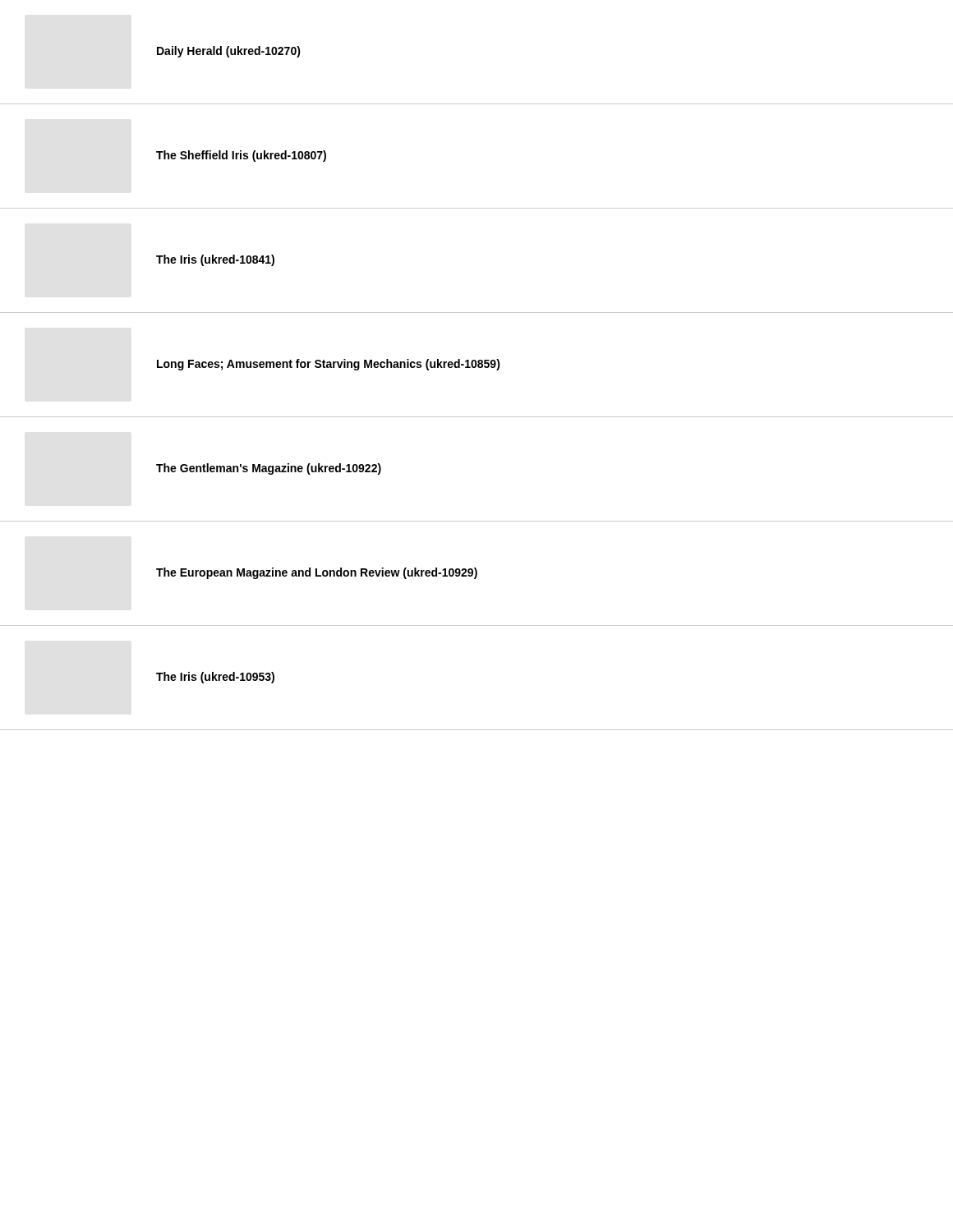Click on the list item with the text "Daily Herald (ukred-10270)"
Image resolution: width=953 pixels, height=1232 pixels.
(x=163, y=52)
